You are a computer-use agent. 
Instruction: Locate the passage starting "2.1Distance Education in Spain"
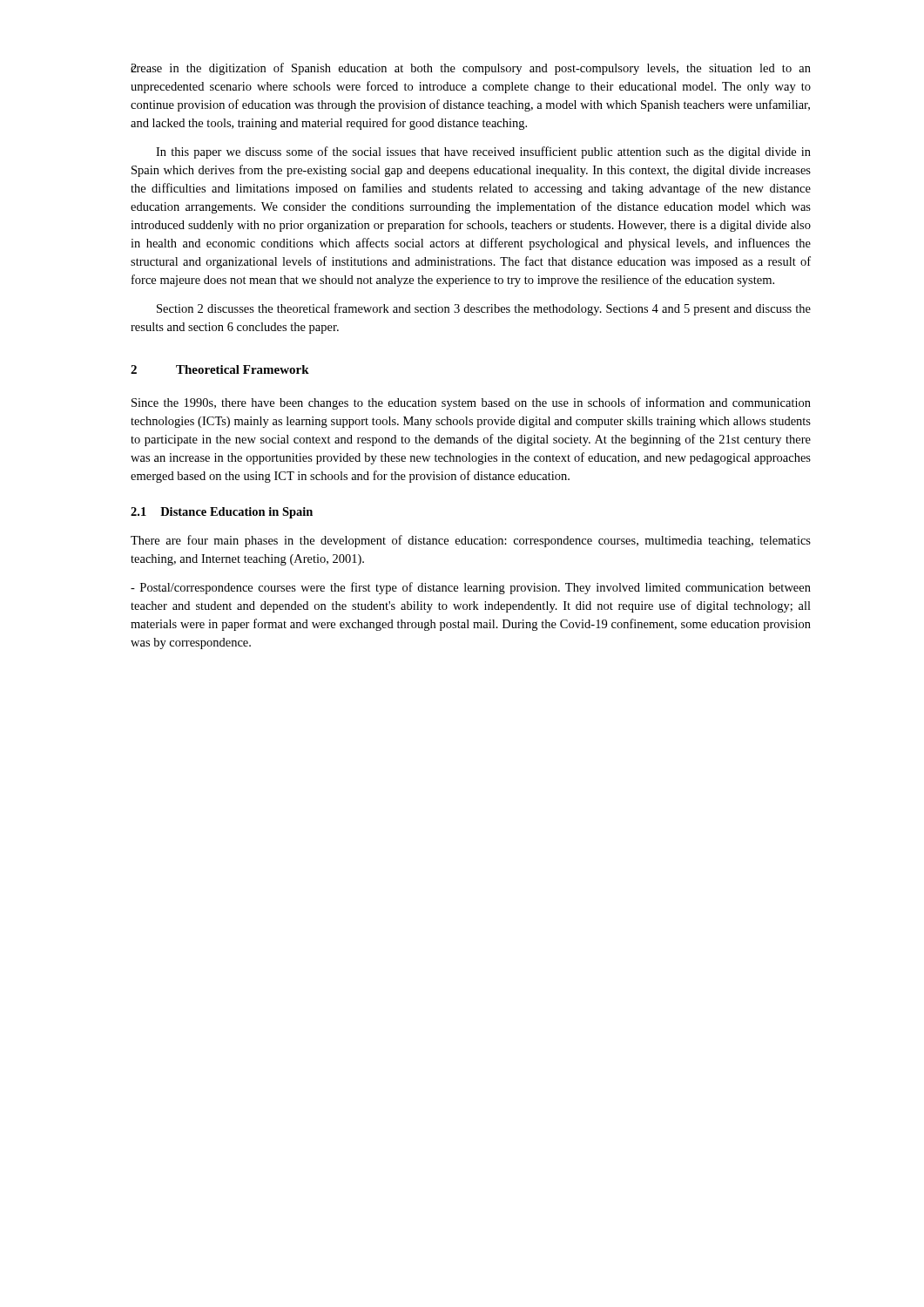tap(222, 511)
